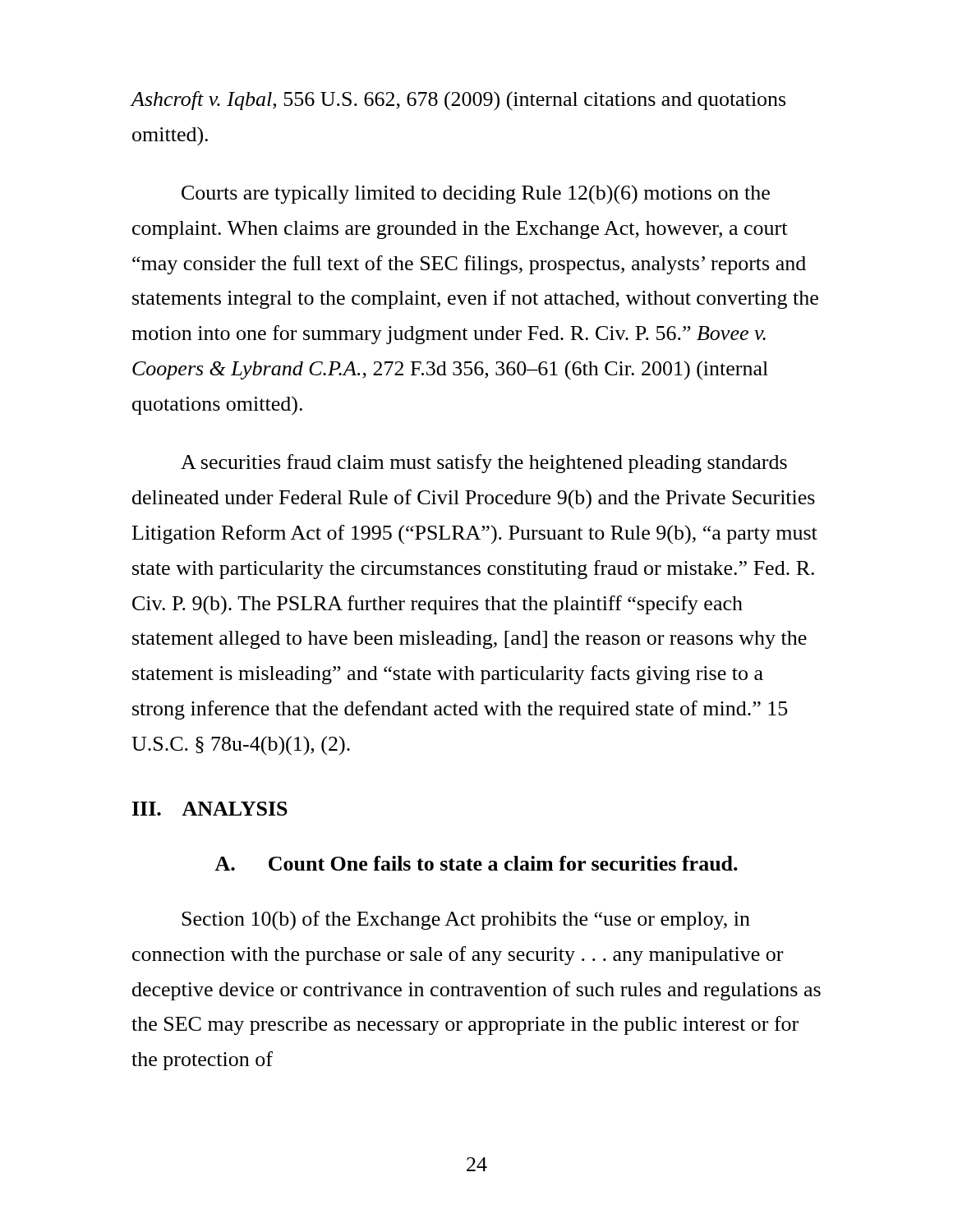Select the text block containing "Section 10(b) of"
953x1232 pixels.
476,989
